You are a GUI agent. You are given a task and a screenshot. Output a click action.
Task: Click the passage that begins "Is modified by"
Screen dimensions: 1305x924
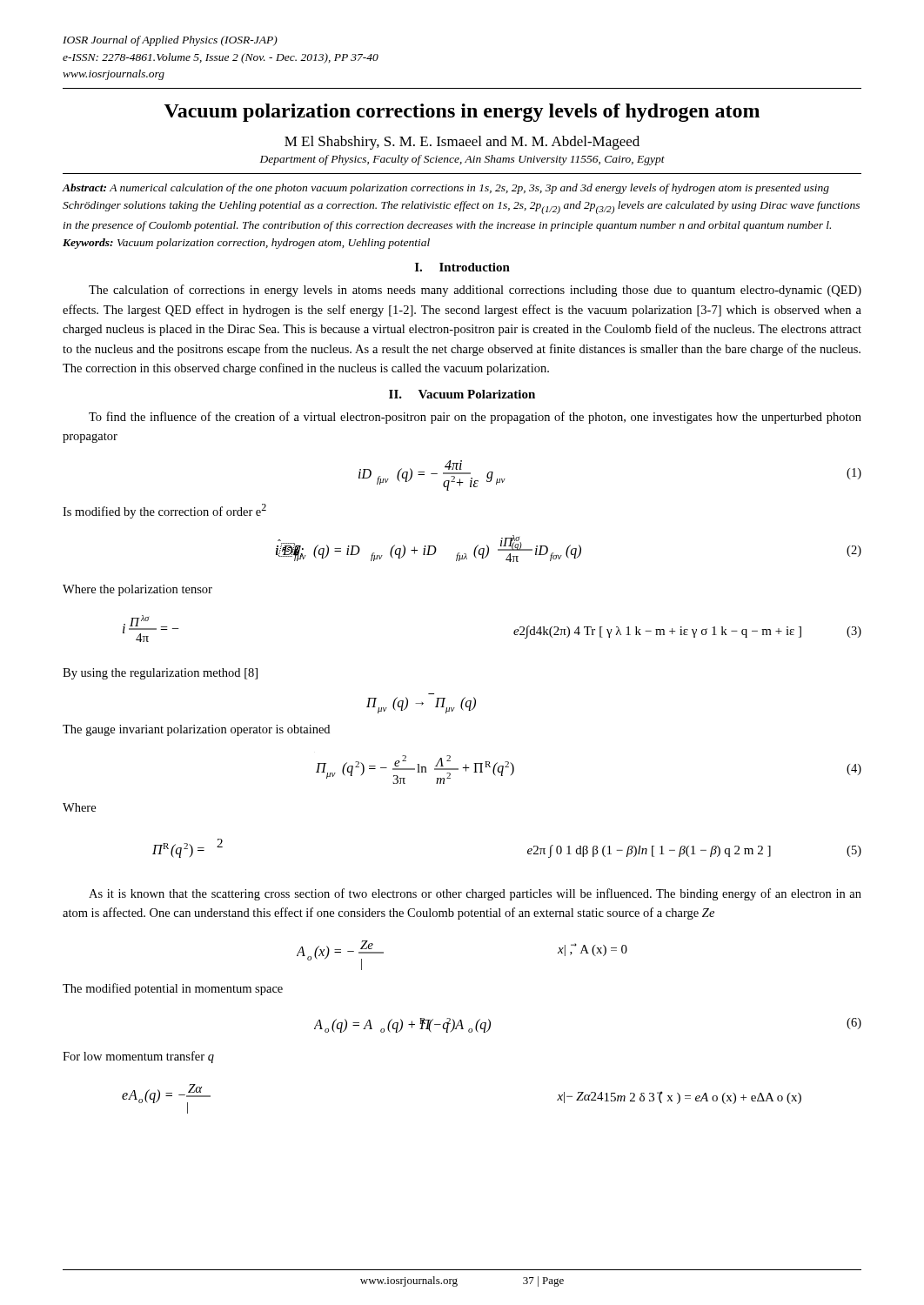[x=165, y=510]
